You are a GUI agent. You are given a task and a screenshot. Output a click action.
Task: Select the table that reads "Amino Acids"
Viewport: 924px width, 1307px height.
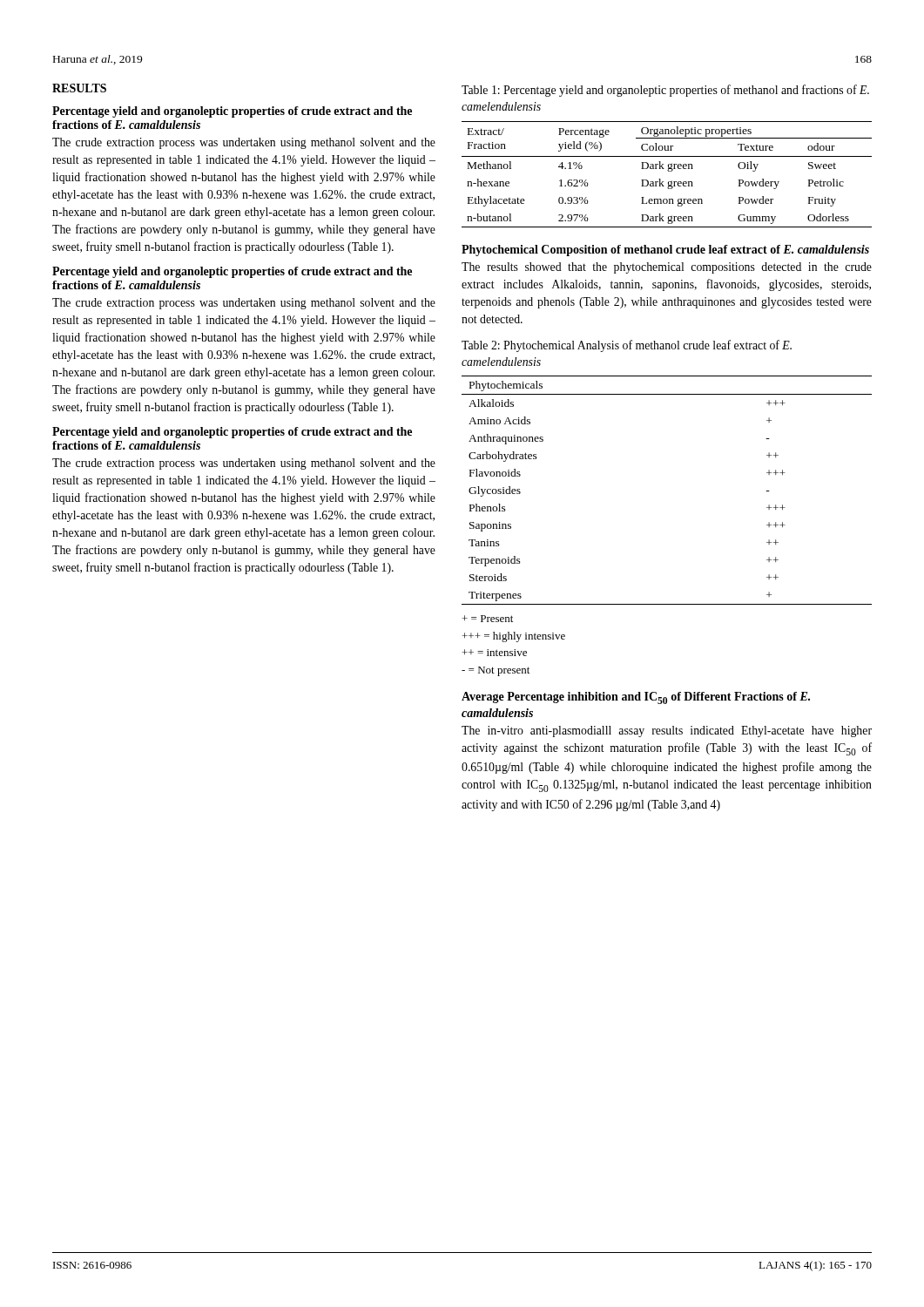(x=667, y=490)
